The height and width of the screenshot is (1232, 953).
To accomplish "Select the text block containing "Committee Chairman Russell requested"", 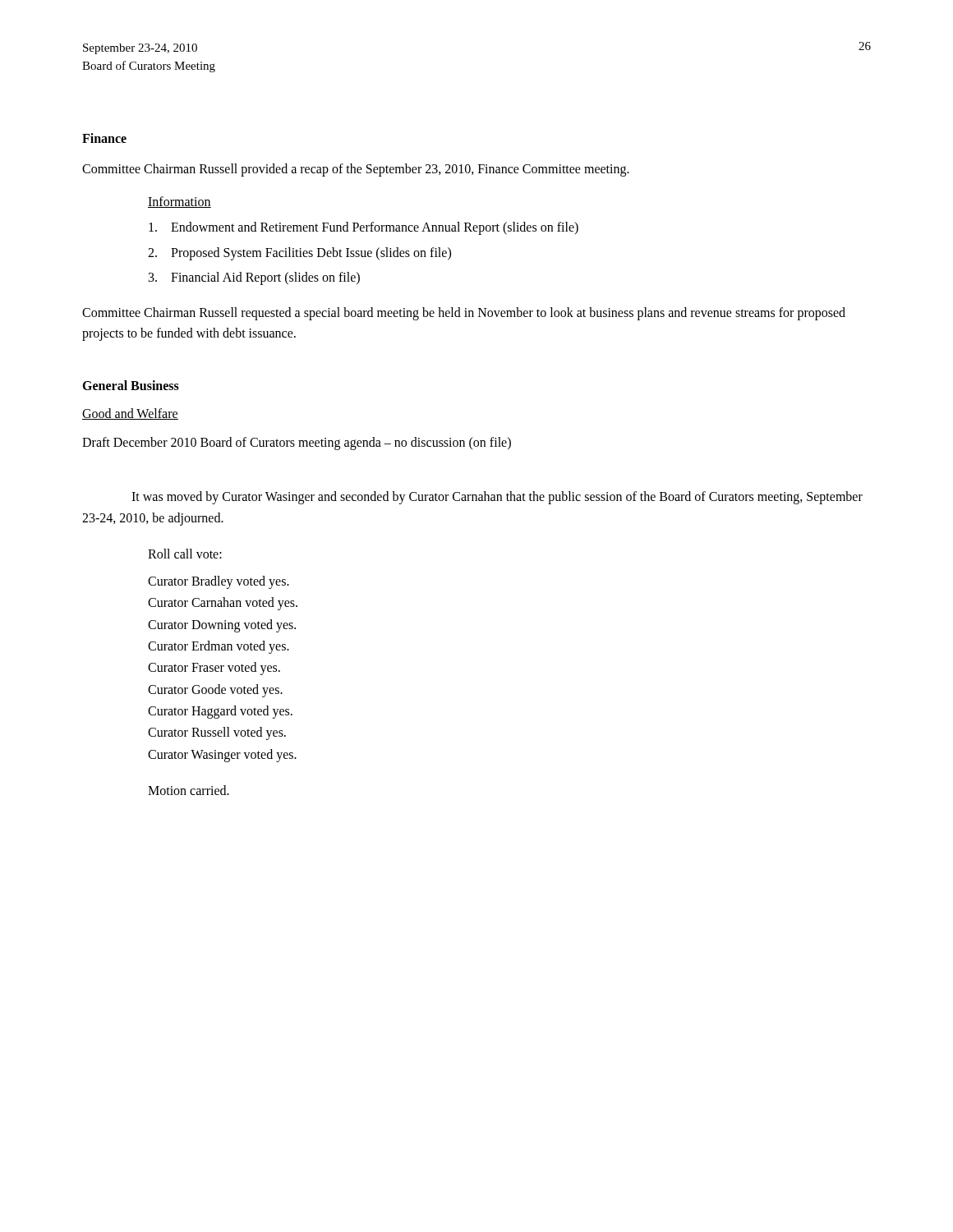I will coord(464,323).
